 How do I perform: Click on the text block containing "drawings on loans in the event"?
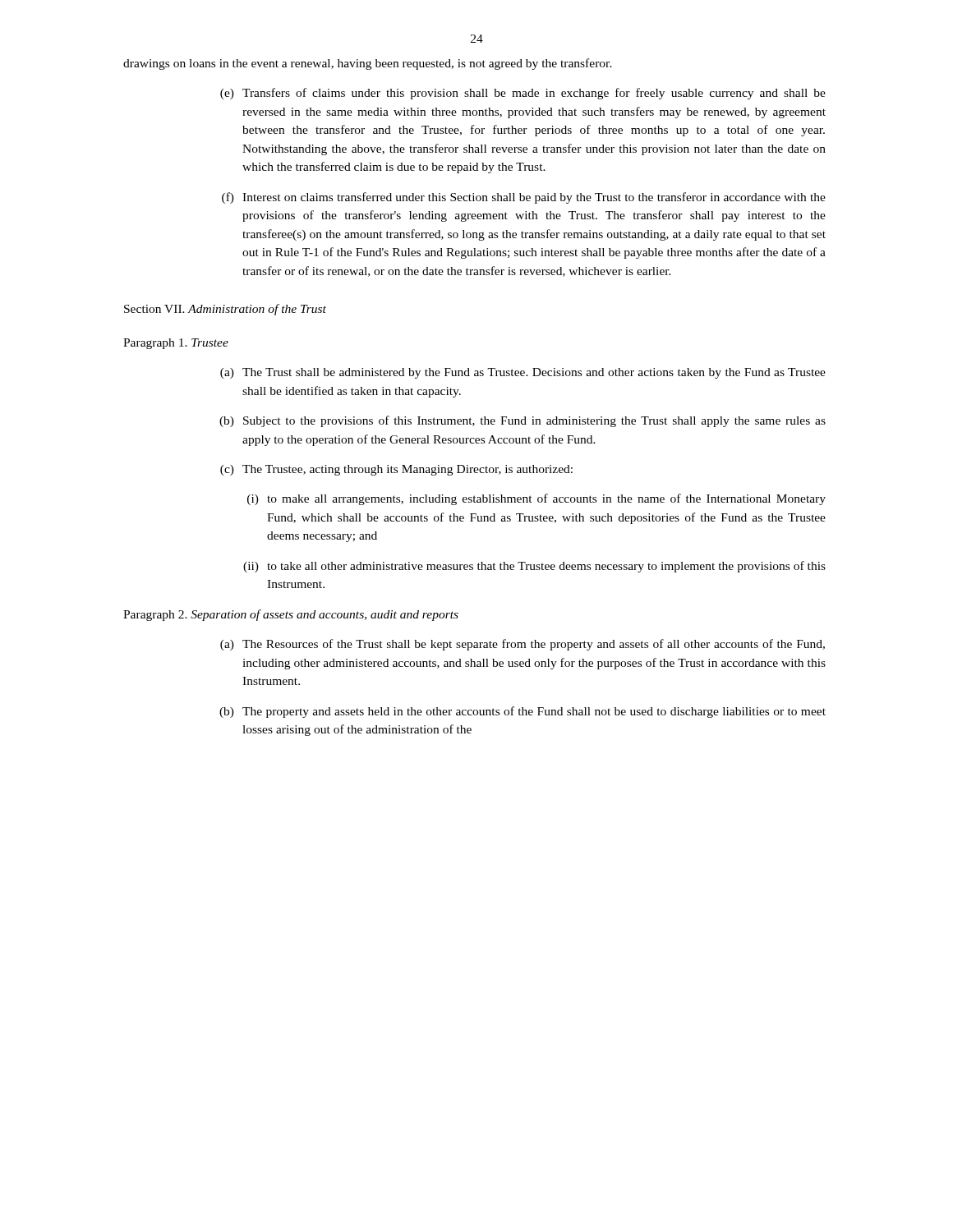point(476,63)
